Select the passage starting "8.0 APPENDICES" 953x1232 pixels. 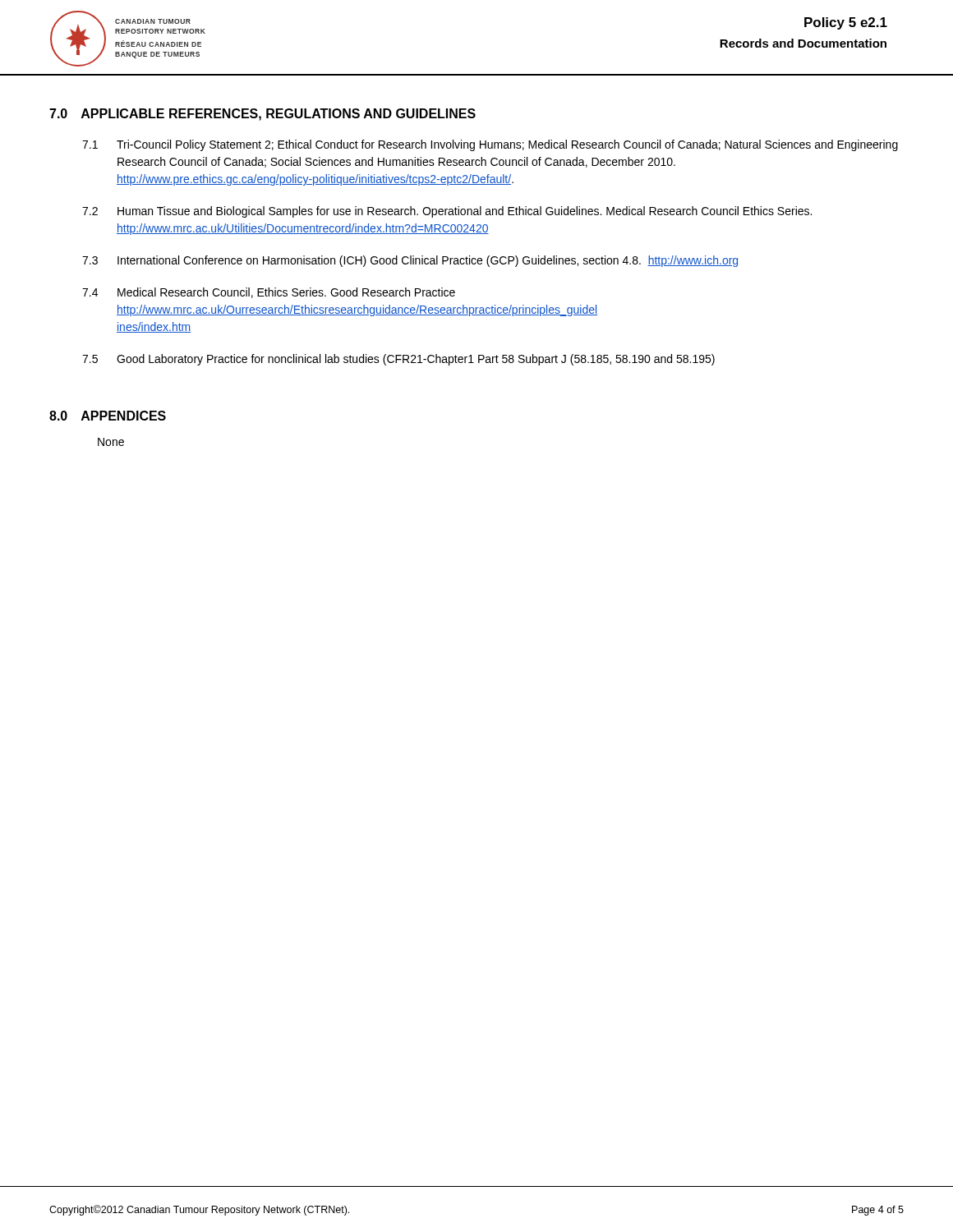[108, 416]
